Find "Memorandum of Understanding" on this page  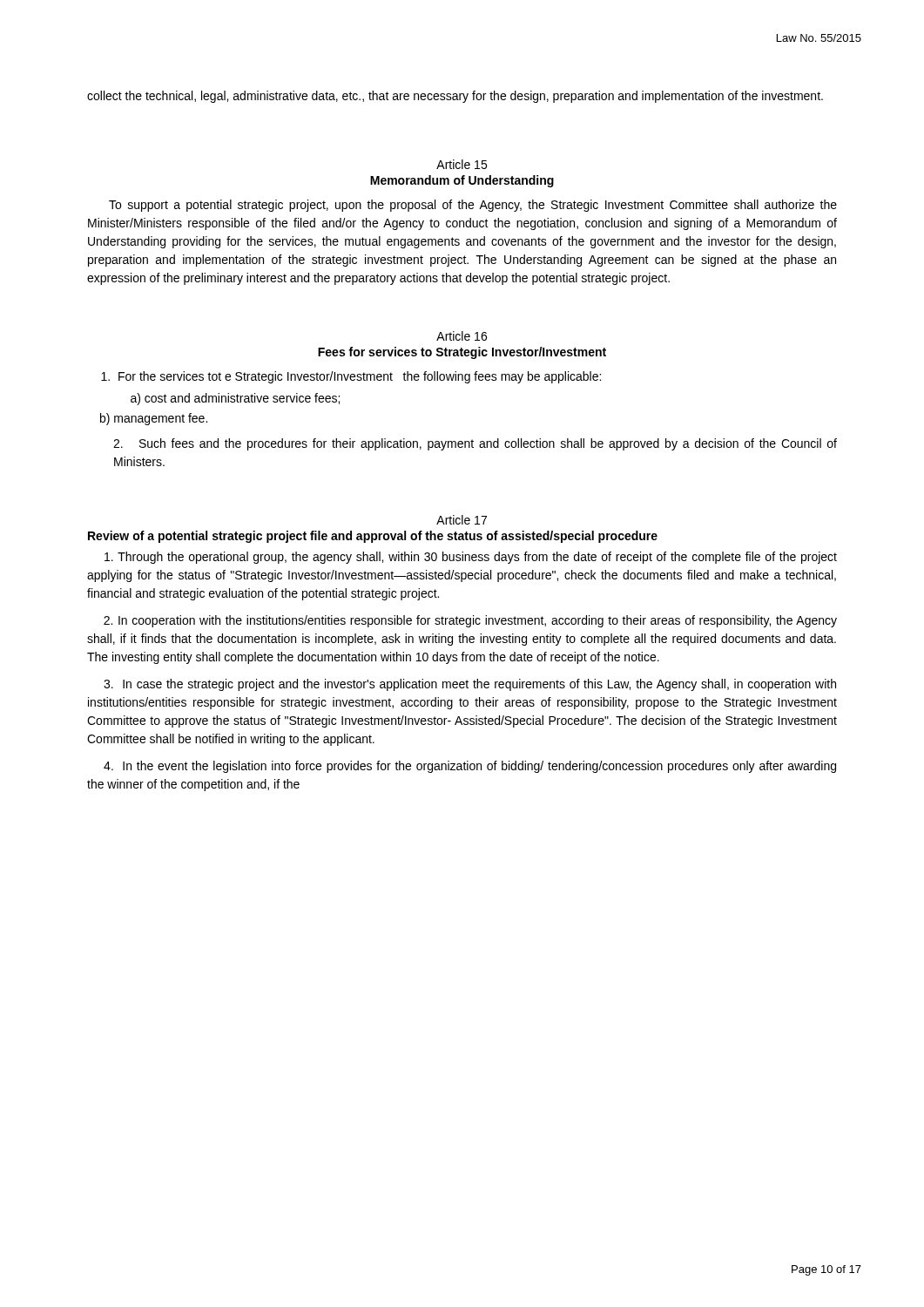point(462,180)
